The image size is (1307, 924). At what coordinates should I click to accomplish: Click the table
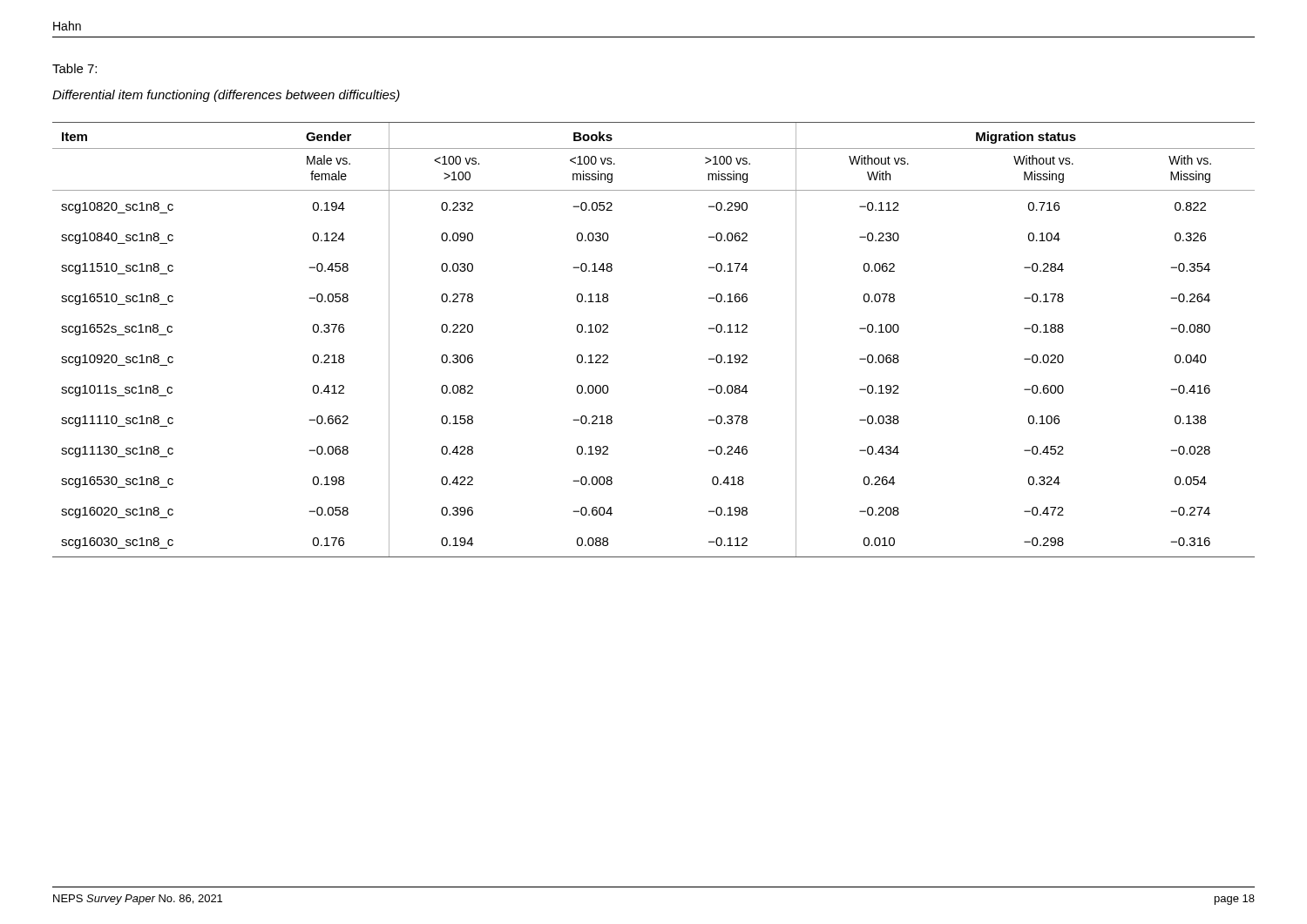pos(654,340)
